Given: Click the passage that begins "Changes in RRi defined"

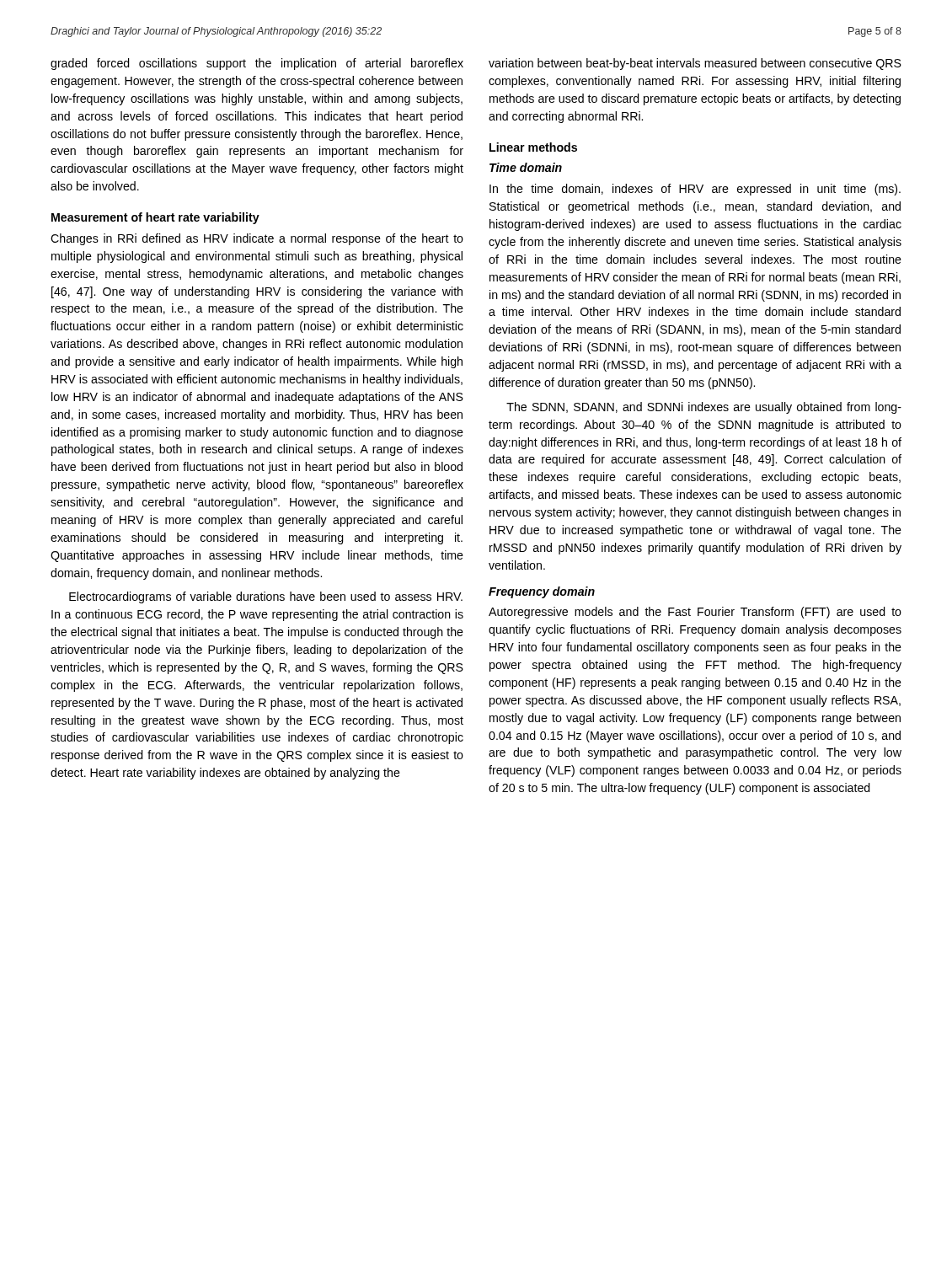Looking at the screenshot, I should [x=257, y=506].
